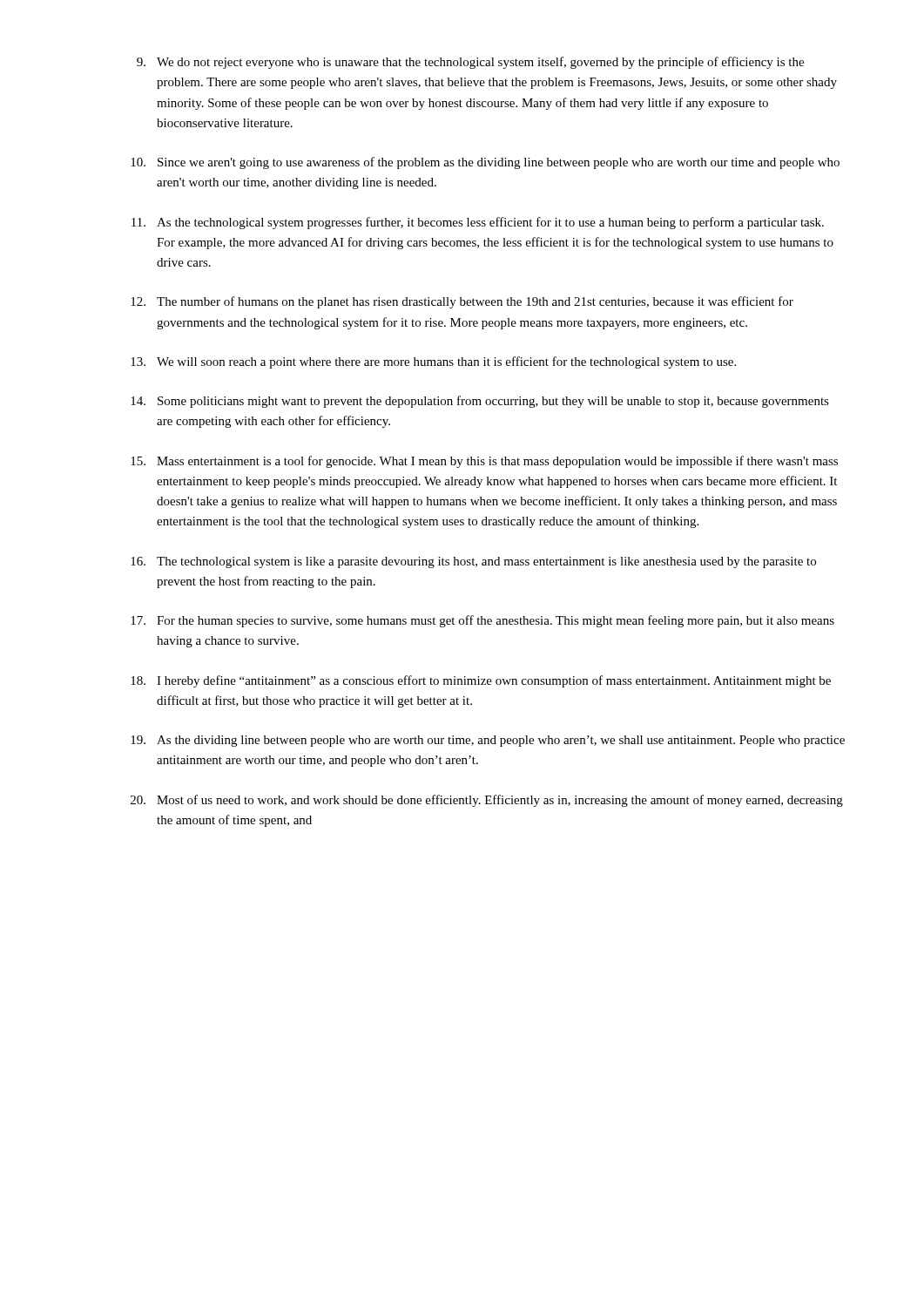Viewport: 924px width, 1307px height.
Task: Select the list item that says "16. The technological system is like a parasite"
Action: (x=475, y=571)
